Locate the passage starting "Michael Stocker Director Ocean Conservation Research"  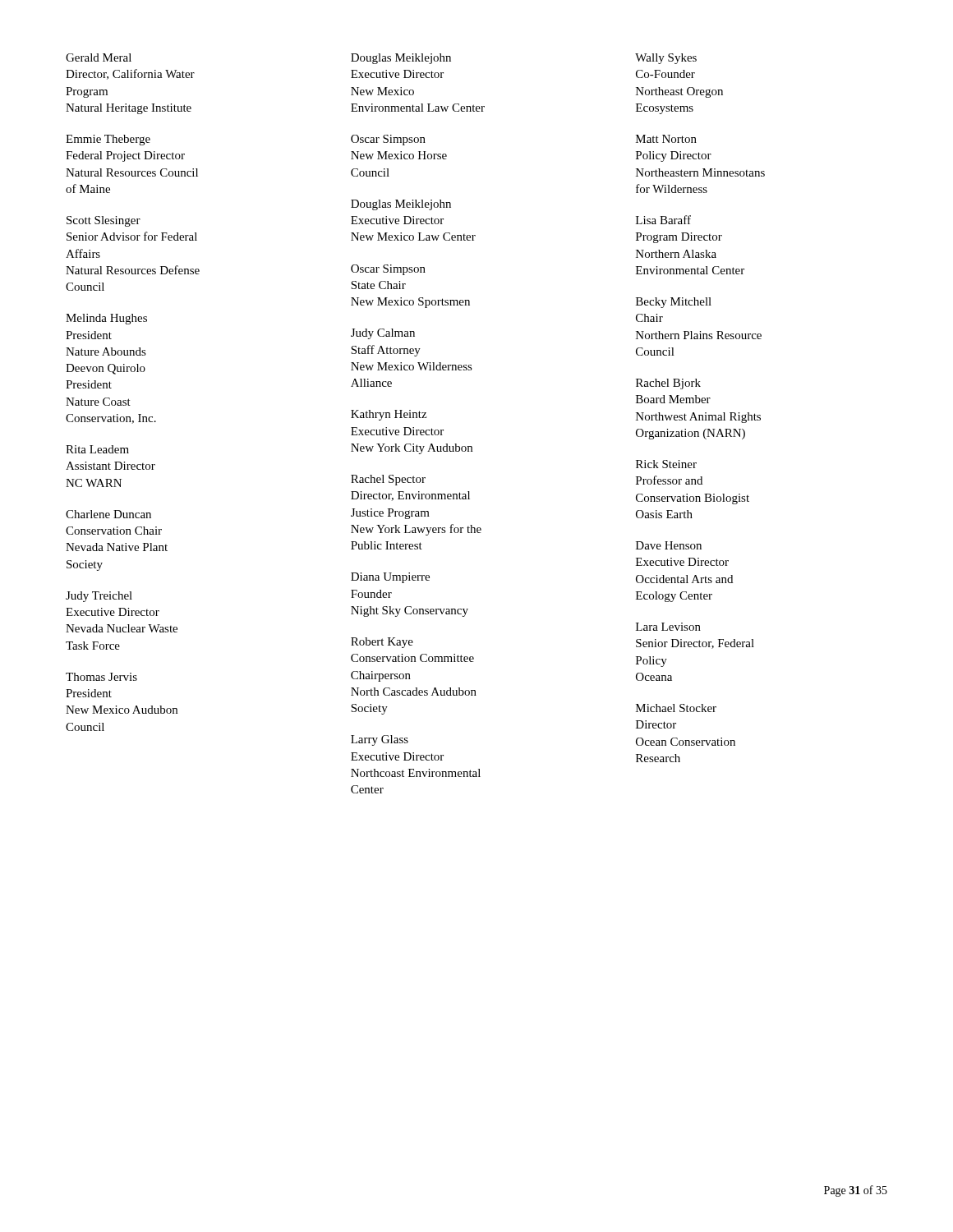pyautogui.click(x=685, y=733)
